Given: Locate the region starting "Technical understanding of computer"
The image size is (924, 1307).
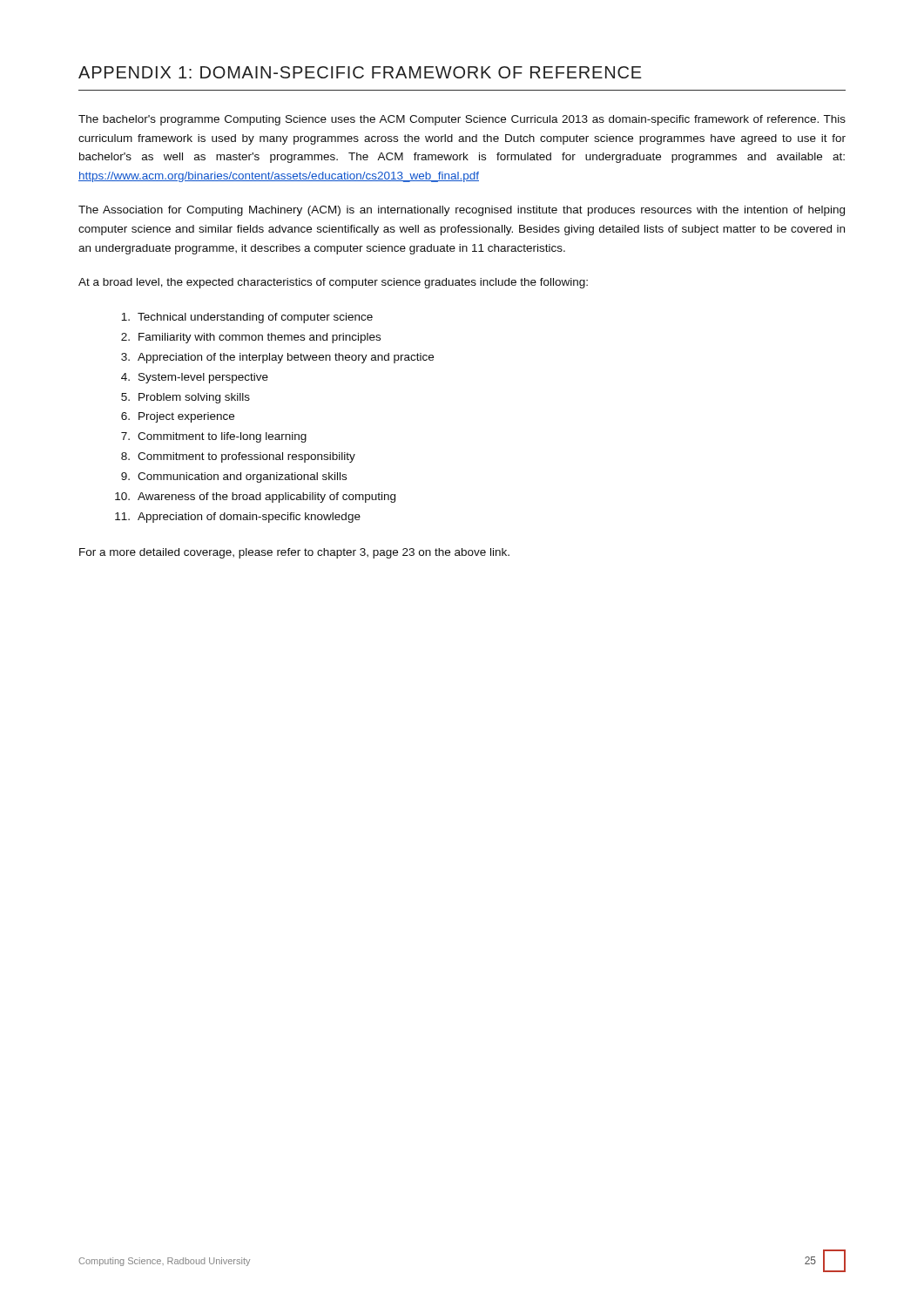Looking at the screenshot, I should (239, 317).
